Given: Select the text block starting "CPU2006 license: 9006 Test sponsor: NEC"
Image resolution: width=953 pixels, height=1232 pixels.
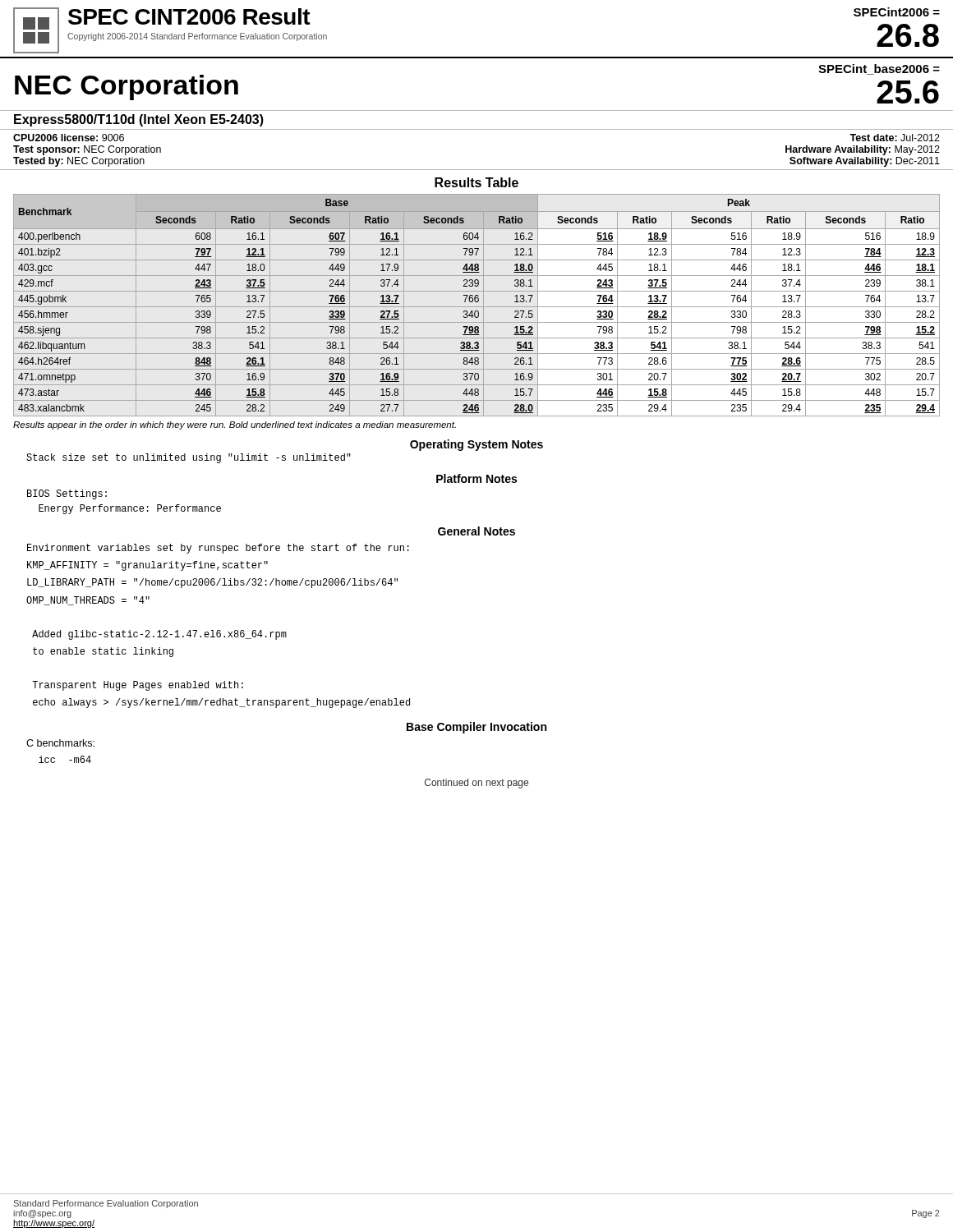Looking at the screenshot, I should (69, 137).
